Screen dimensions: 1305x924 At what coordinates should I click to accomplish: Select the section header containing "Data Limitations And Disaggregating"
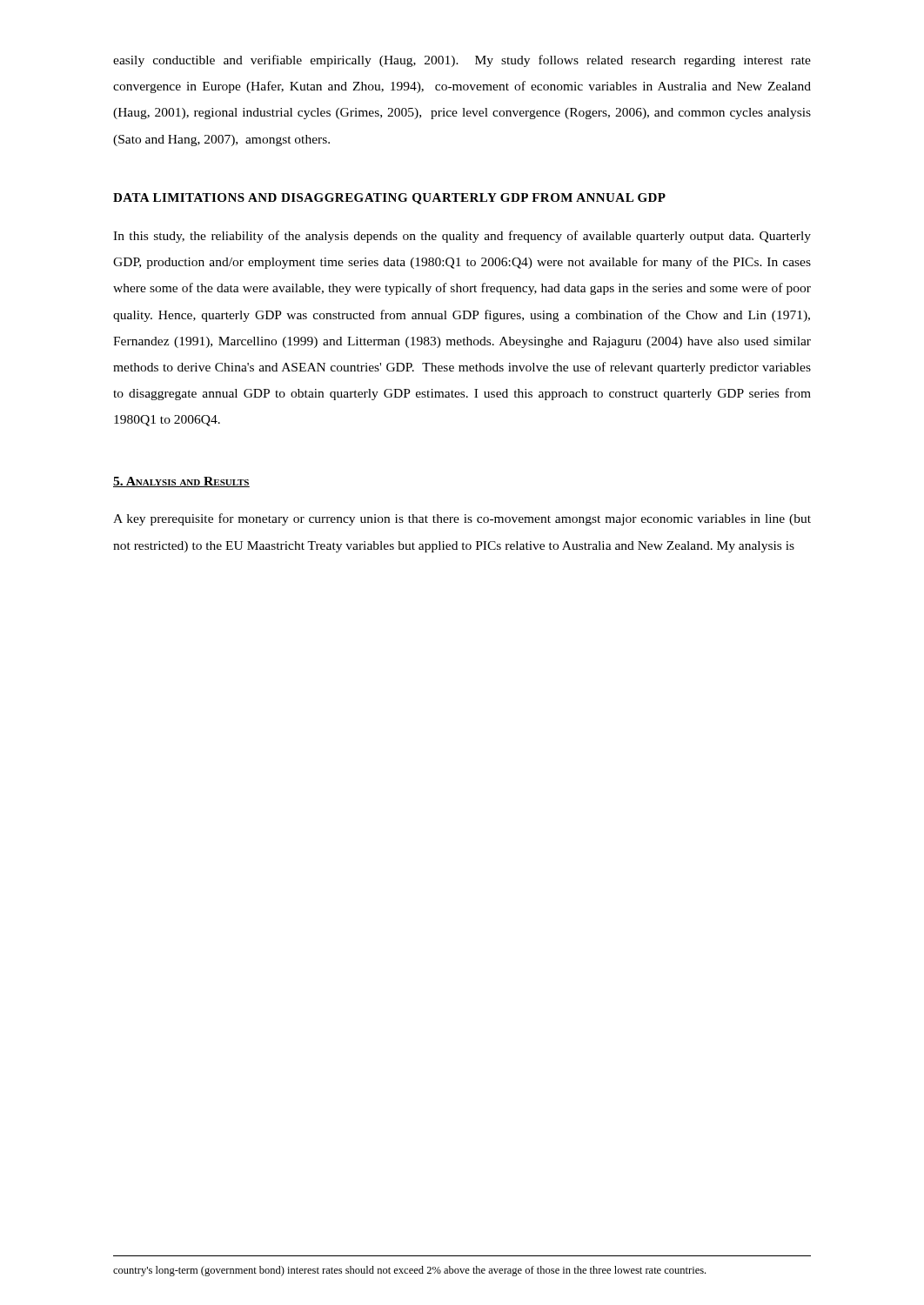(x=390, y=197)
